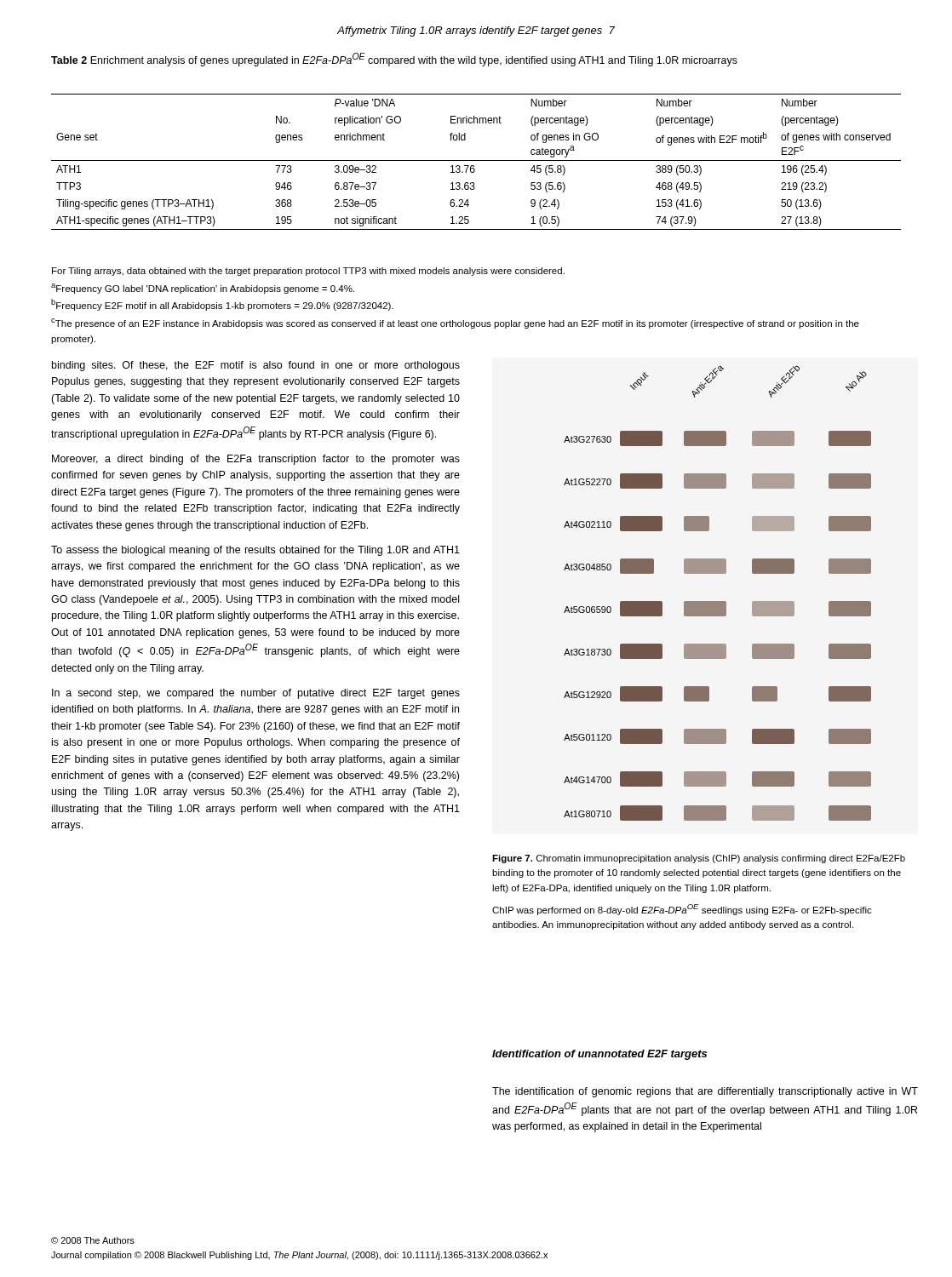Find the block on this page that starts "binding sites. Of these,"
Screen dimensions: 1277x952
(x=255, y=596)
